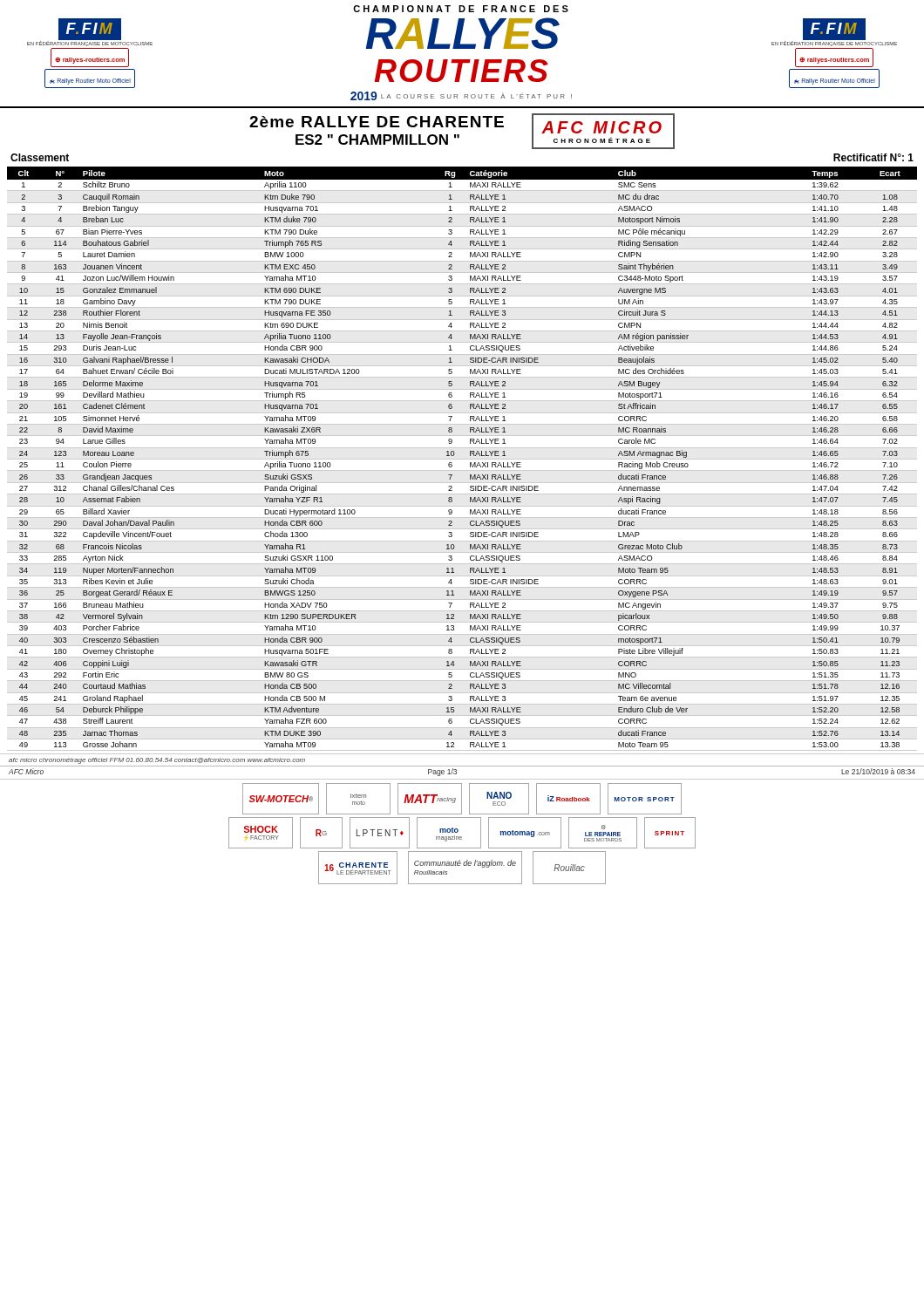
Task: Select the region starting "Rectificatif N°: 1"
Action: click(873, 158)
